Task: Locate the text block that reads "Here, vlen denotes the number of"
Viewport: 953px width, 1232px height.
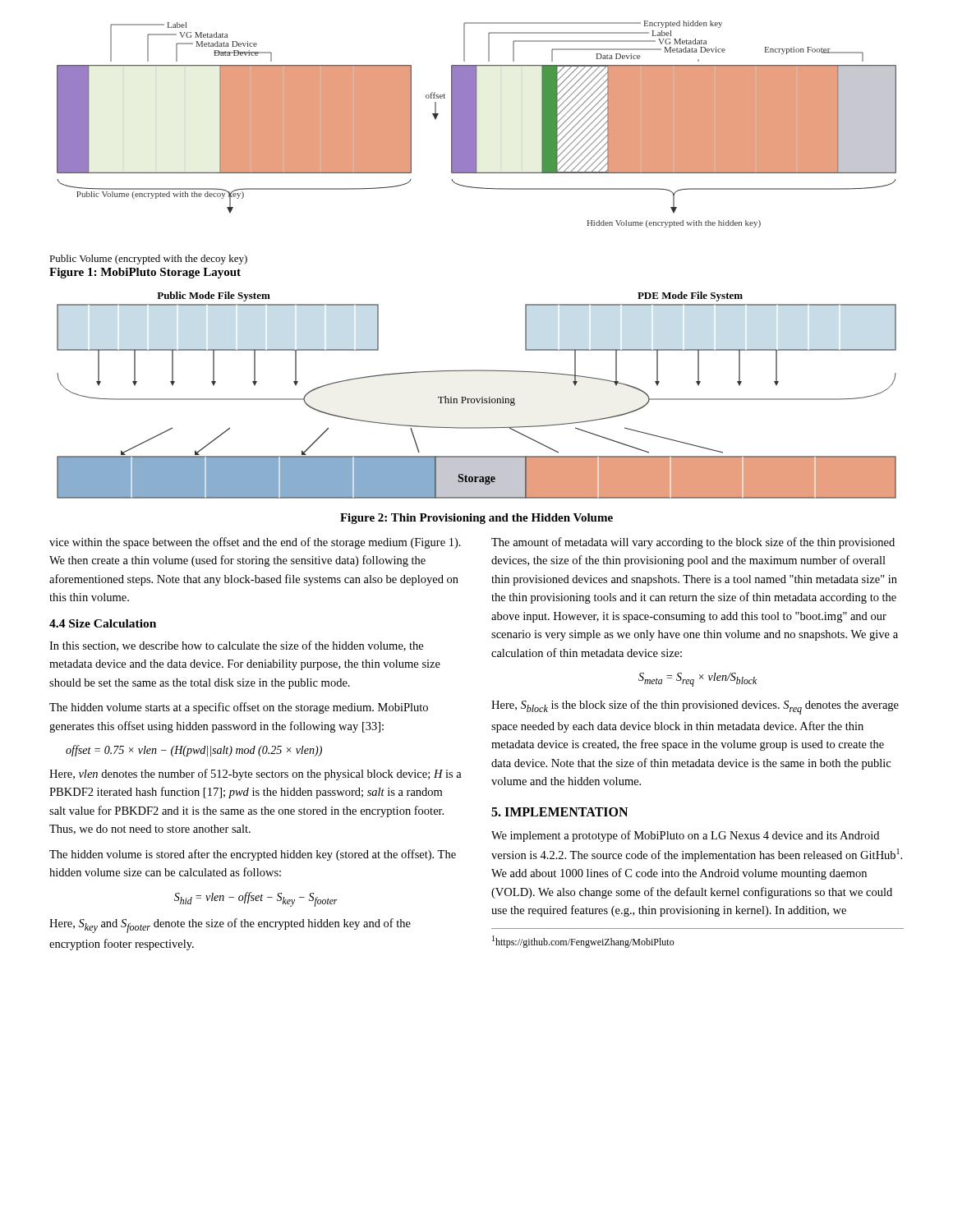Action: pos(255,823)
